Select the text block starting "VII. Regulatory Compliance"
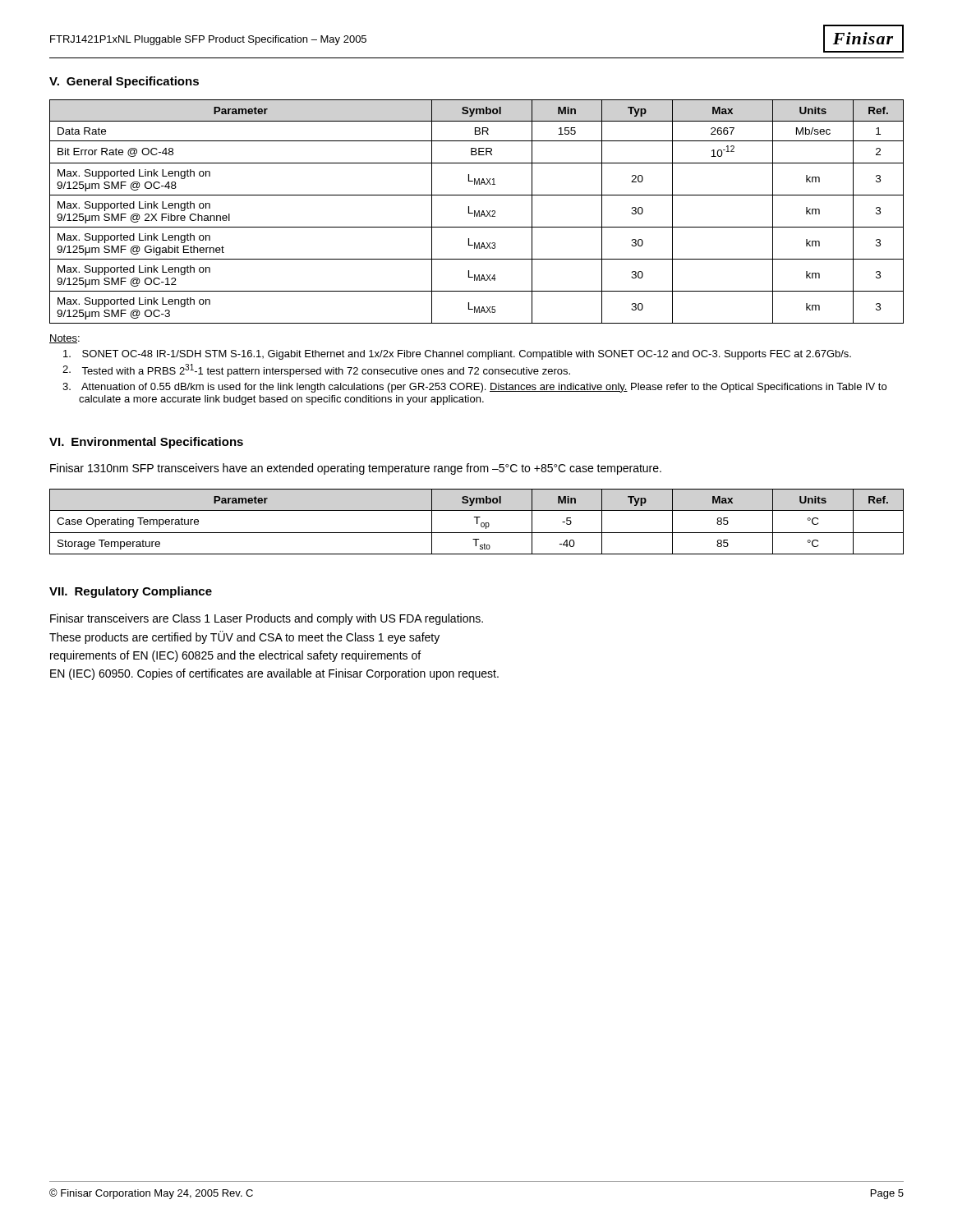Image resolution: width=953 pixels, height=1232 pixels. [131, 591]
